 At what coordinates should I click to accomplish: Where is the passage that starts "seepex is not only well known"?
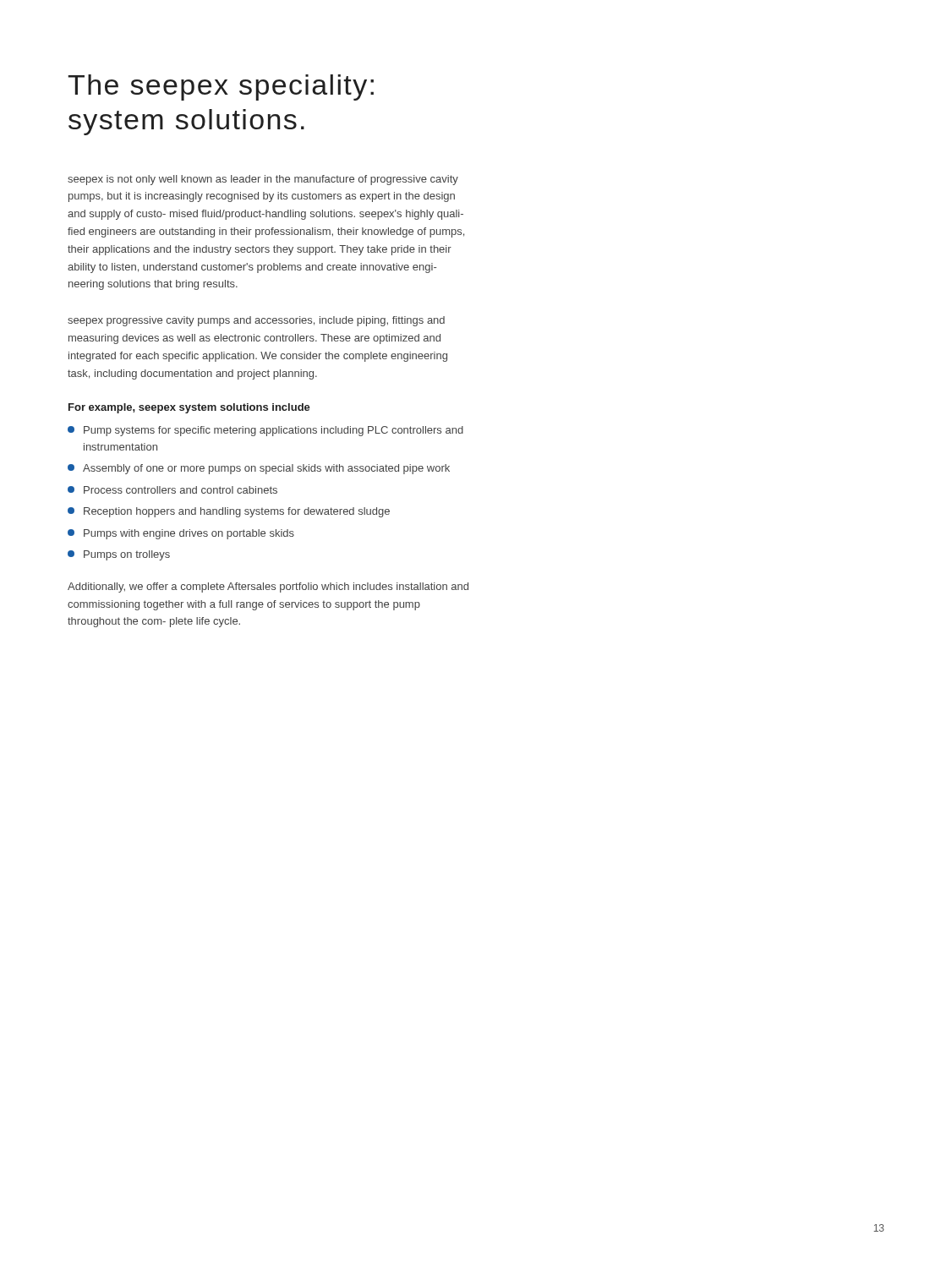coord(266,231)
